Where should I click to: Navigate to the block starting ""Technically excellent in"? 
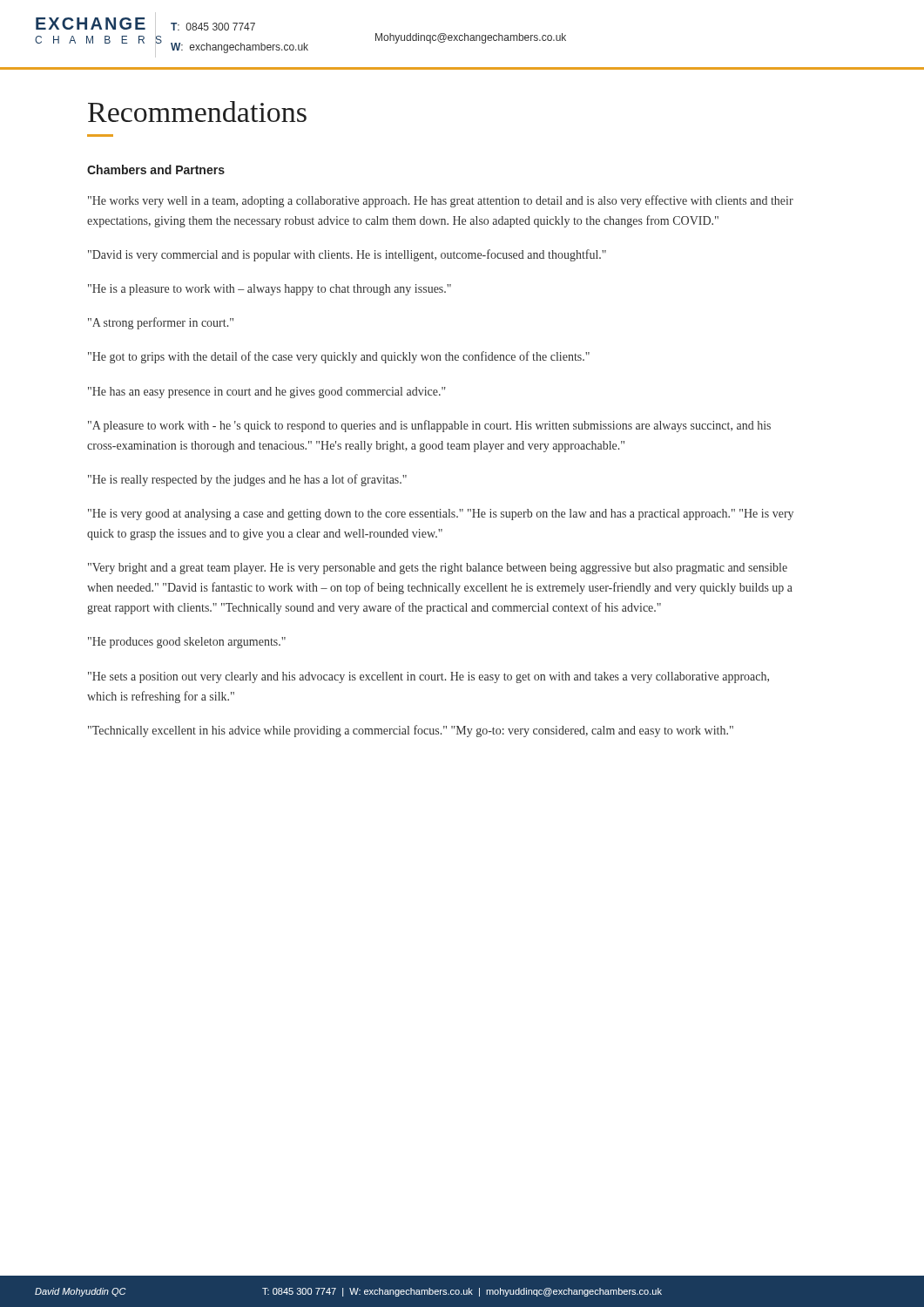coord(410,730)
